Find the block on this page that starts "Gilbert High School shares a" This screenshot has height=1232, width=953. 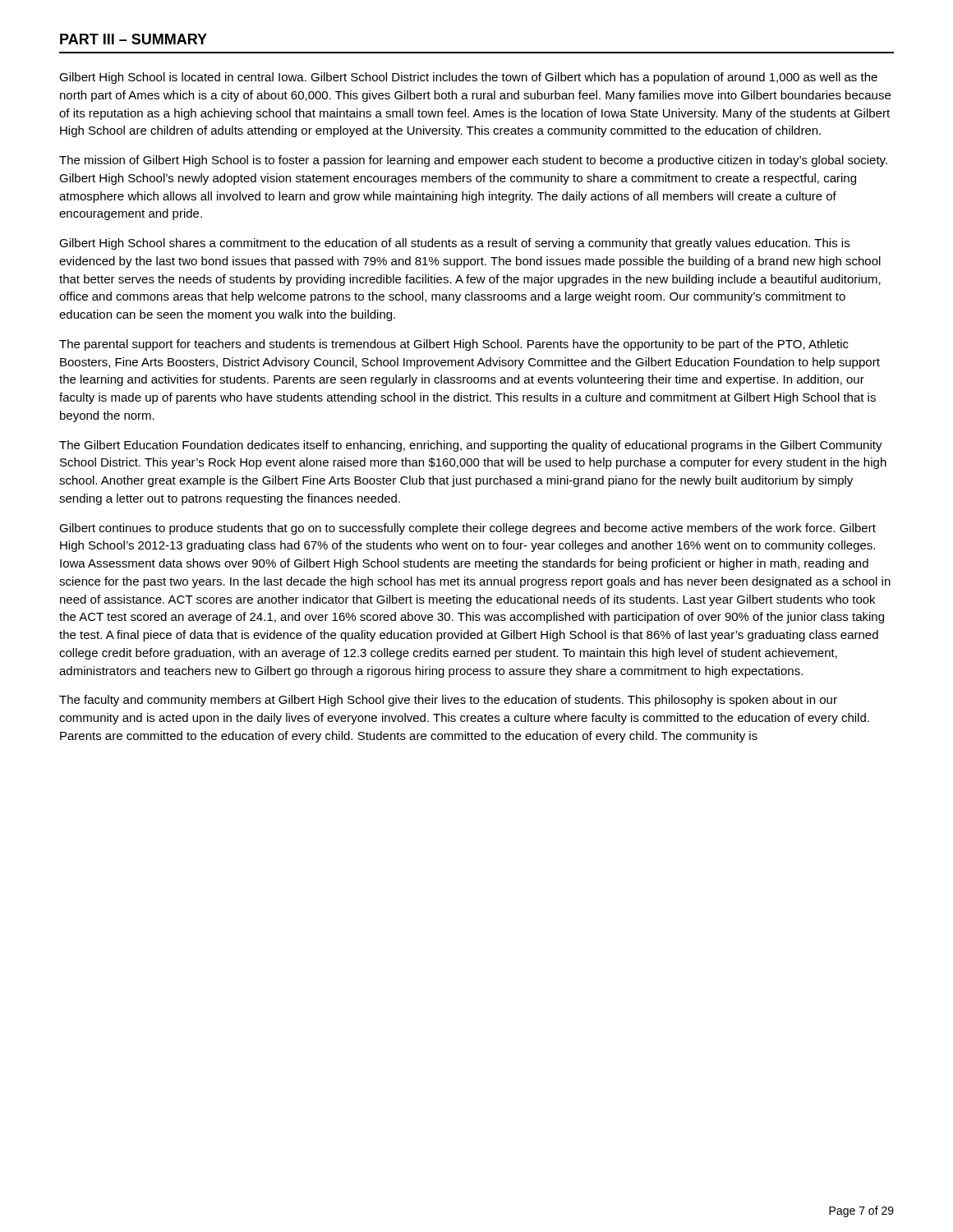point(476,279)
